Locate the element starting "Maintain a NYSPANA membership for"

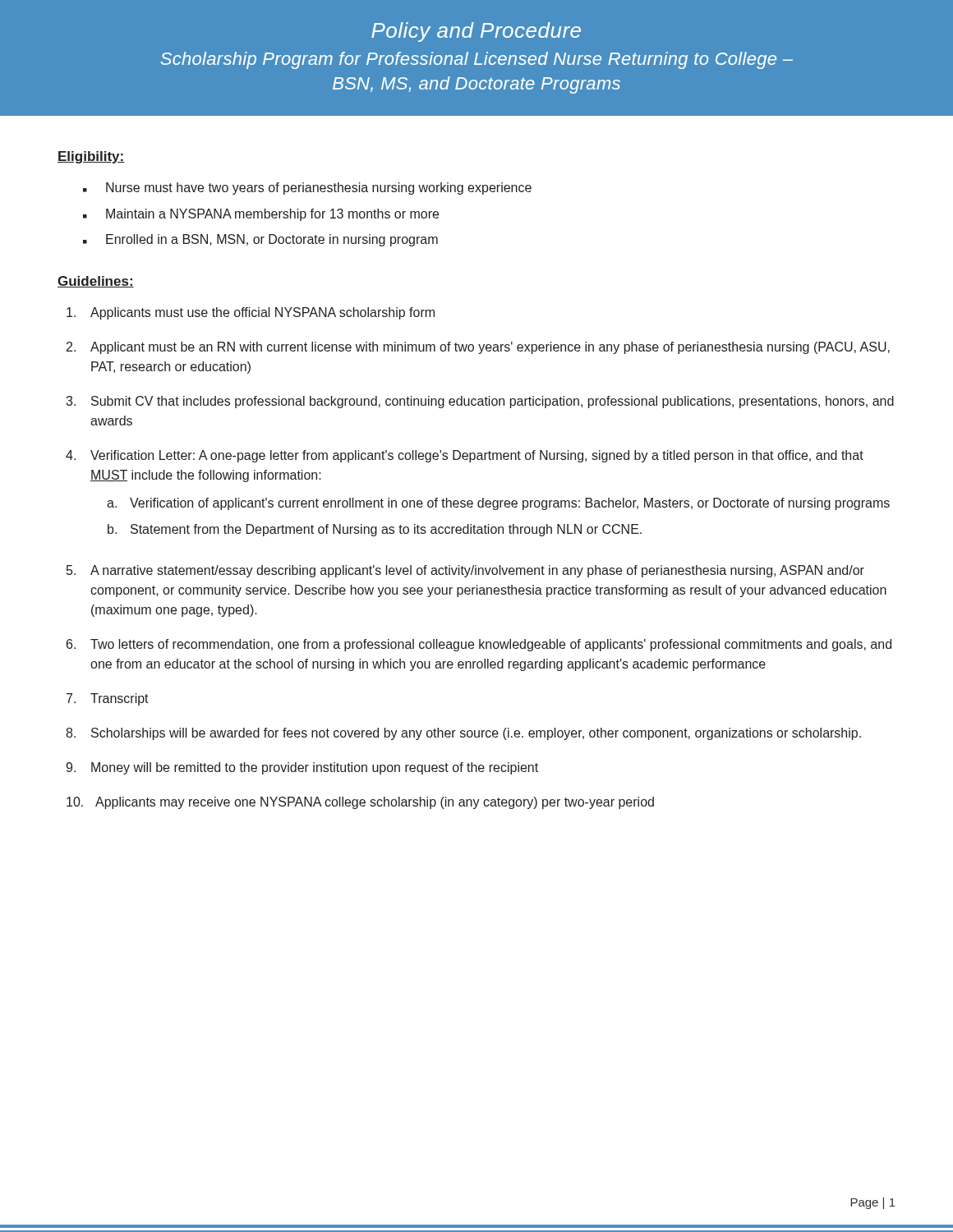[x=272, y=214]
